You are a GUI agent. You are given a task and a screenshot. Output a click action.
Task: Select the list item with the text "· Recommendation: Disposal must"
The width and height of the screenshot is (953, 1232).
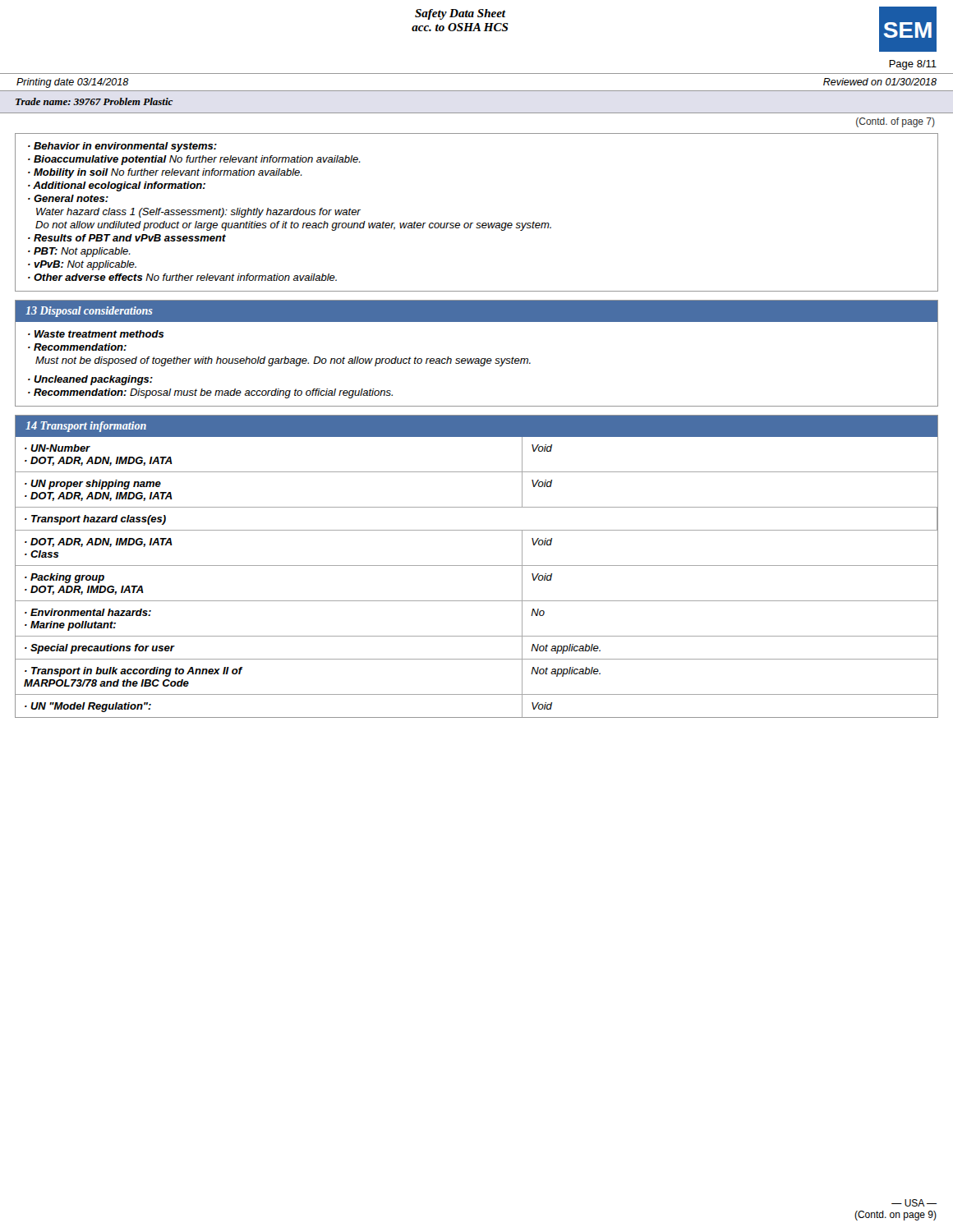click(x=211, y=392)
